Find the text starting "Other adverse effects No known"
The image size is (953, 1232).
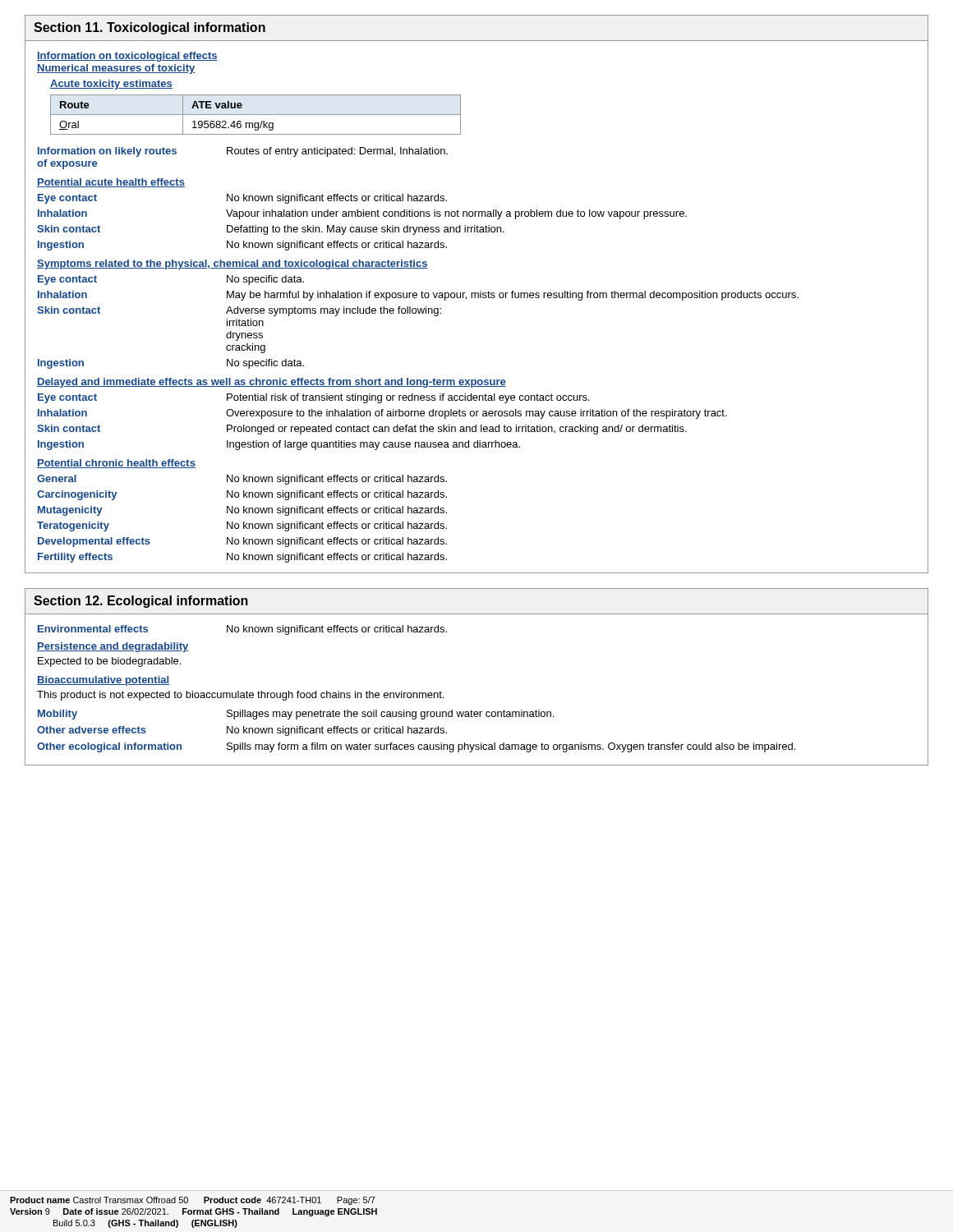(242, 731)
